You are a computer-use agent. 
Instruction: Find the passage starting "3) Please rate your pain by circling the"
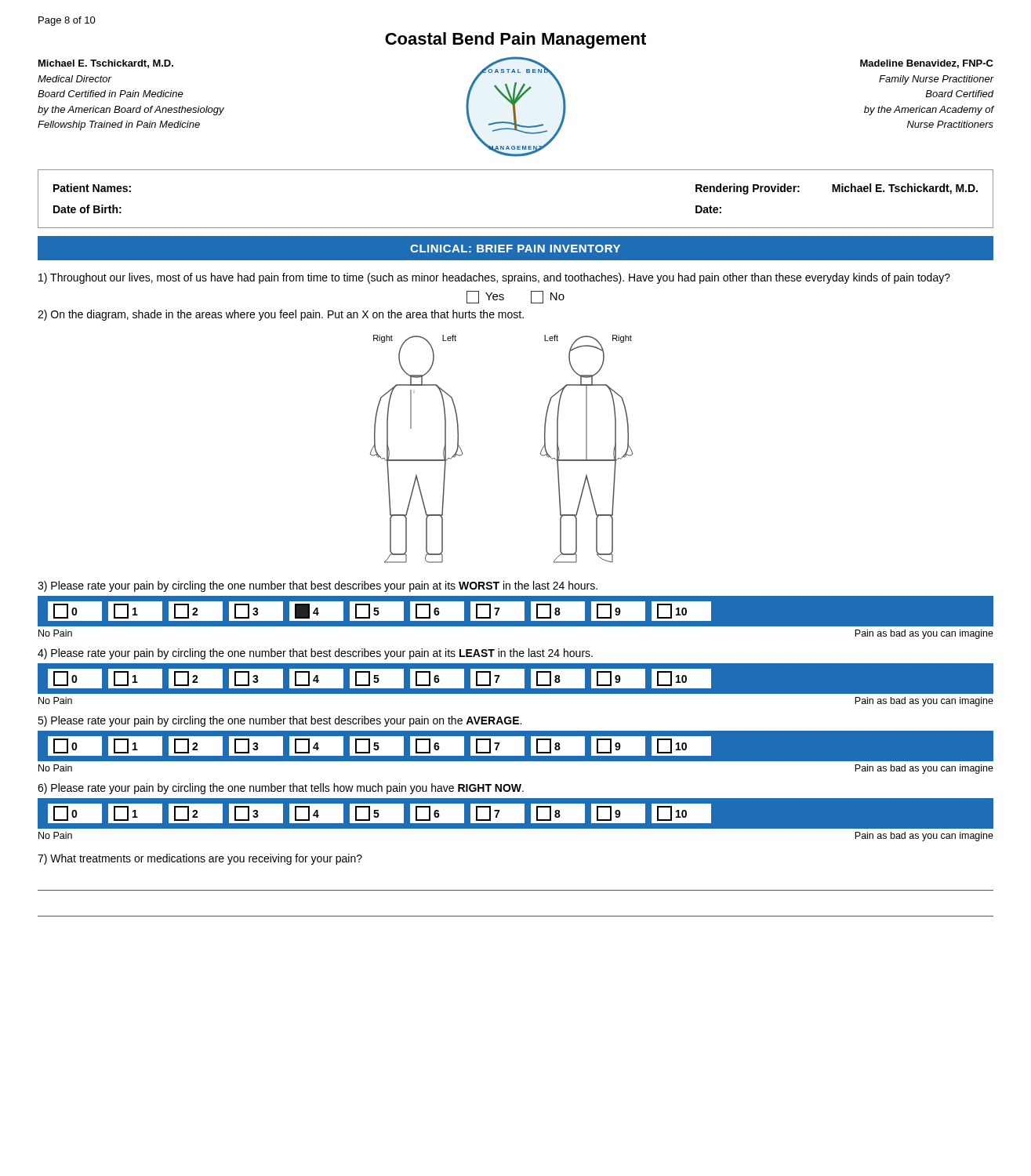coord(318,586)
